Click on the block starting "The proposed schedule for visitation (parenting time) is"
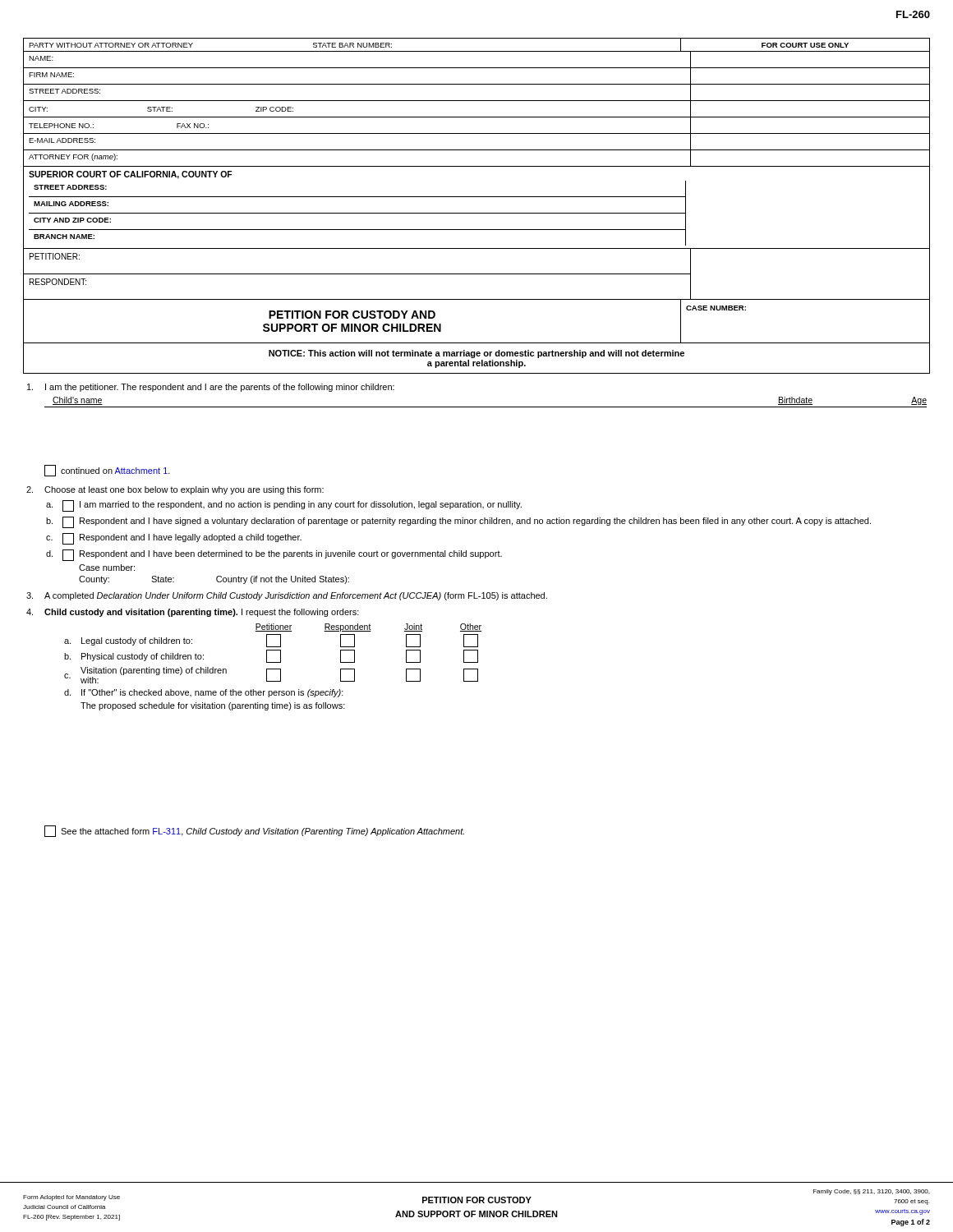The width and height of the screenshot is (953, 1232). (213, 706)
